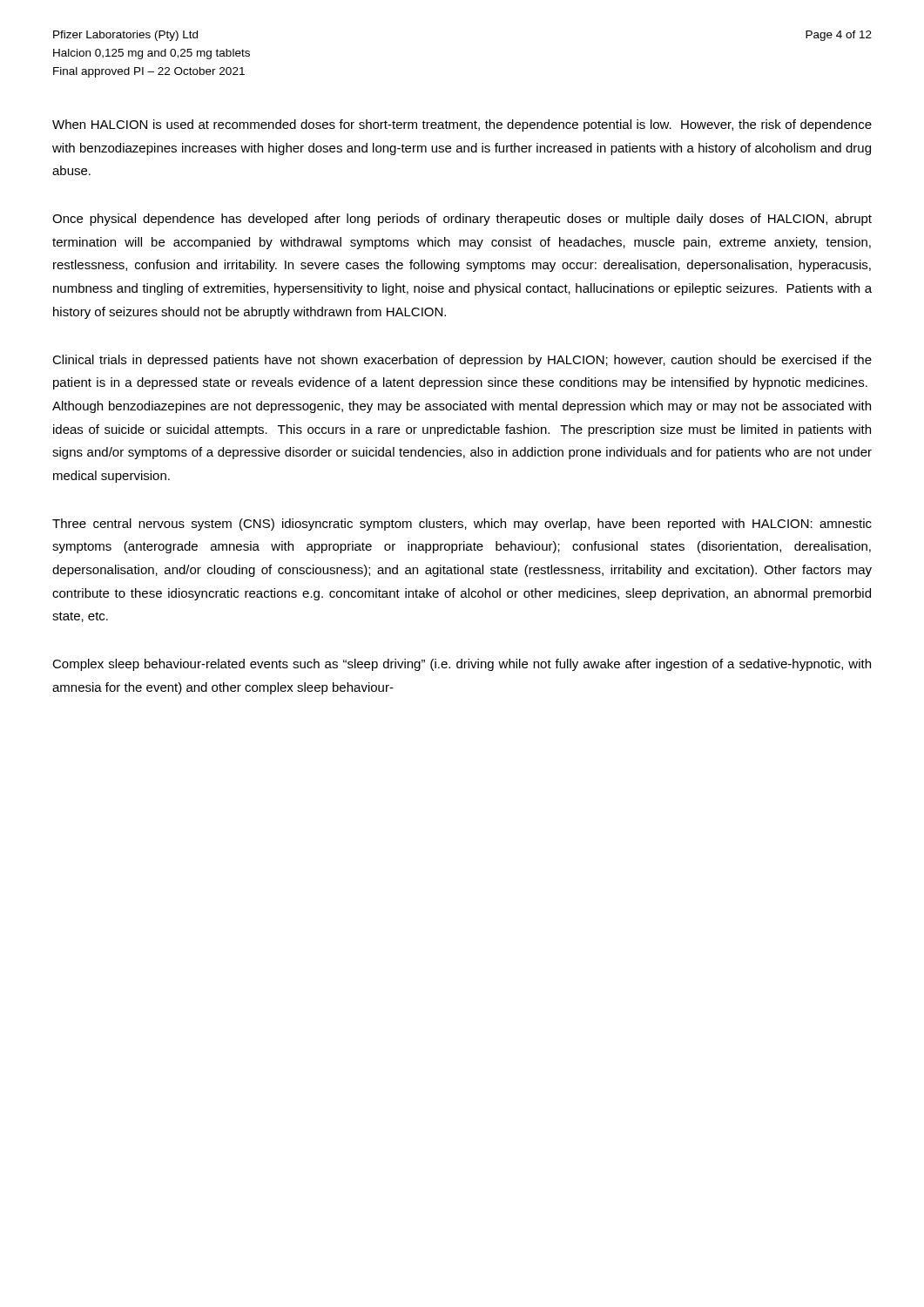Point to the block beginning "Three central nervous"

pyautogui.click(x=462, y=569)
